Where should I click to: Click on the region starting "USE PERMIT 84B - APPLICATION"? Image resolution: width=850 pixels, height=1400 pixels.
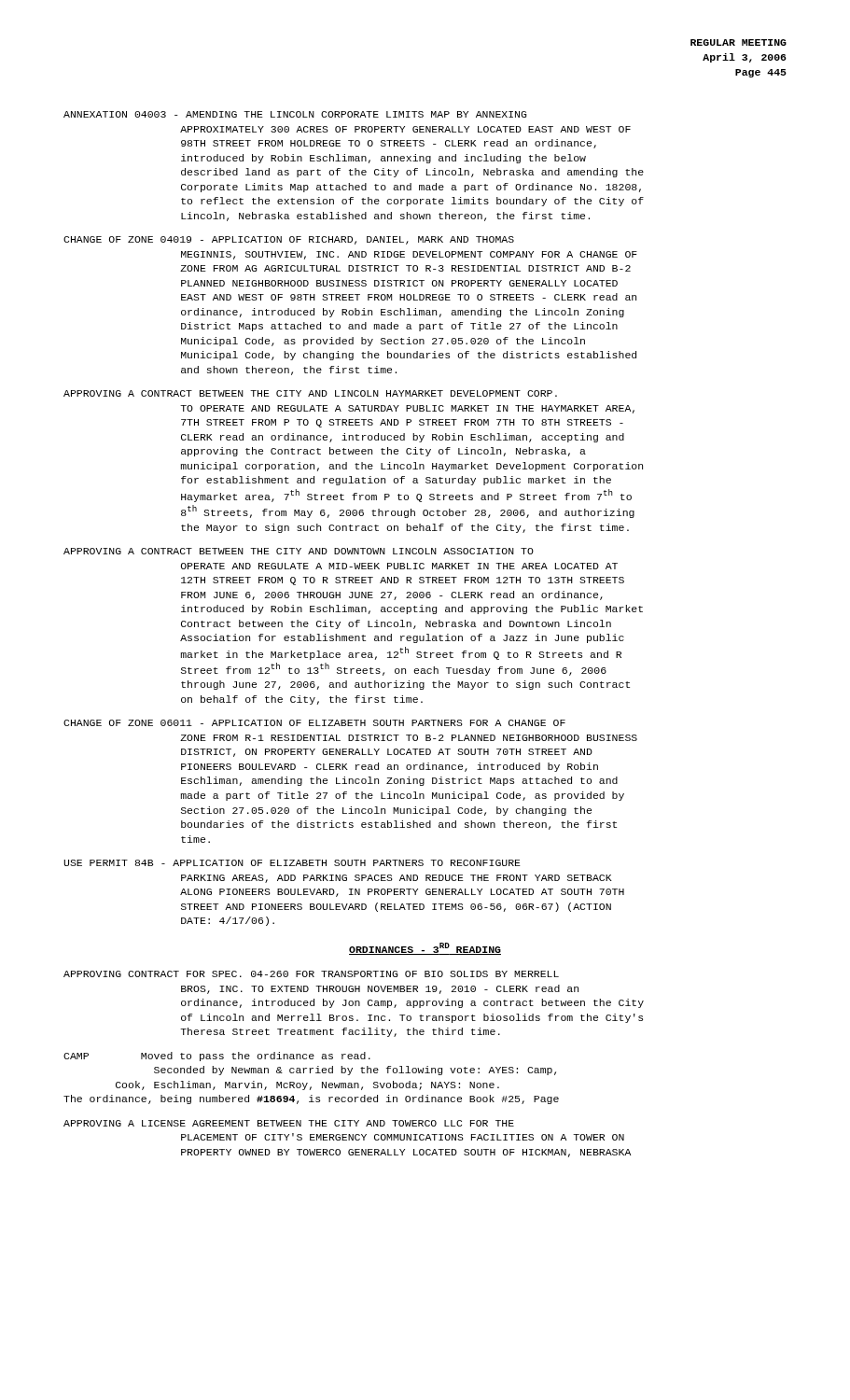pos(425,892)
